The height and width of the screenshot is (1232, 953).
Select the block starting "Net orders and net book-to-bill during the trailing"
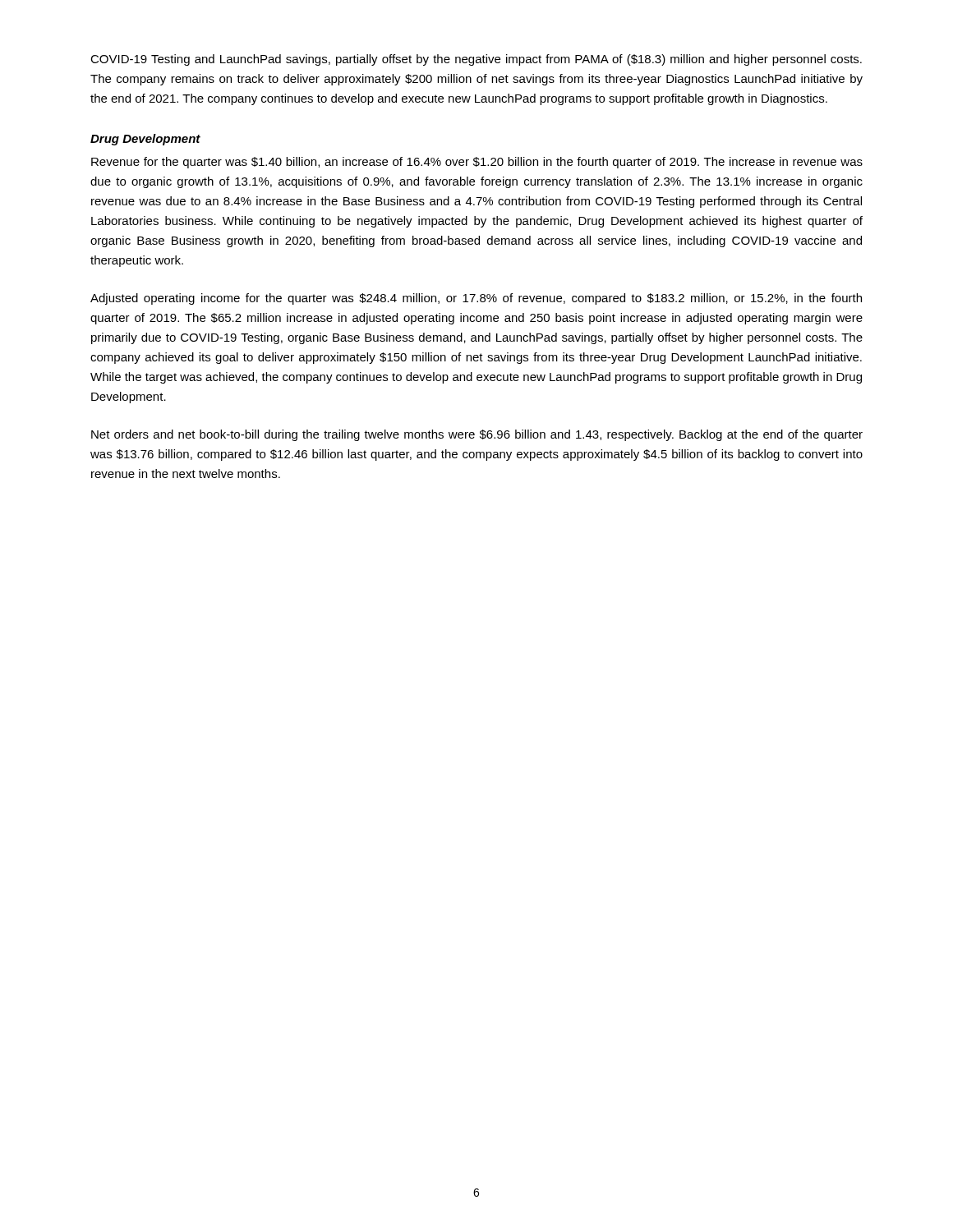[476, 454]
